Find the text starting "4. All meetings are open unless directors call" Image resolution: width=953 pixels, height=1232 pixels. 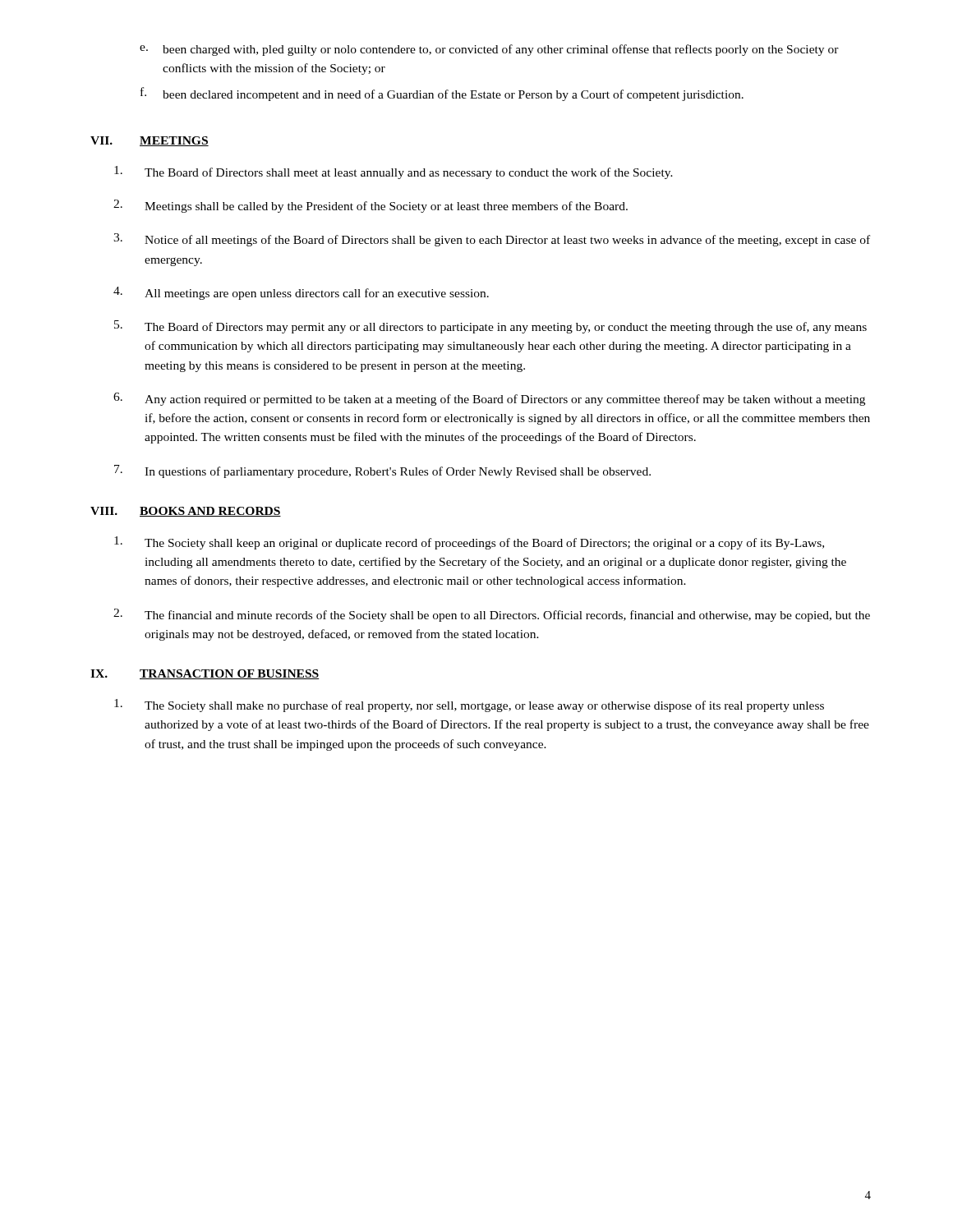pyautogui.click(x=492, y=293)
